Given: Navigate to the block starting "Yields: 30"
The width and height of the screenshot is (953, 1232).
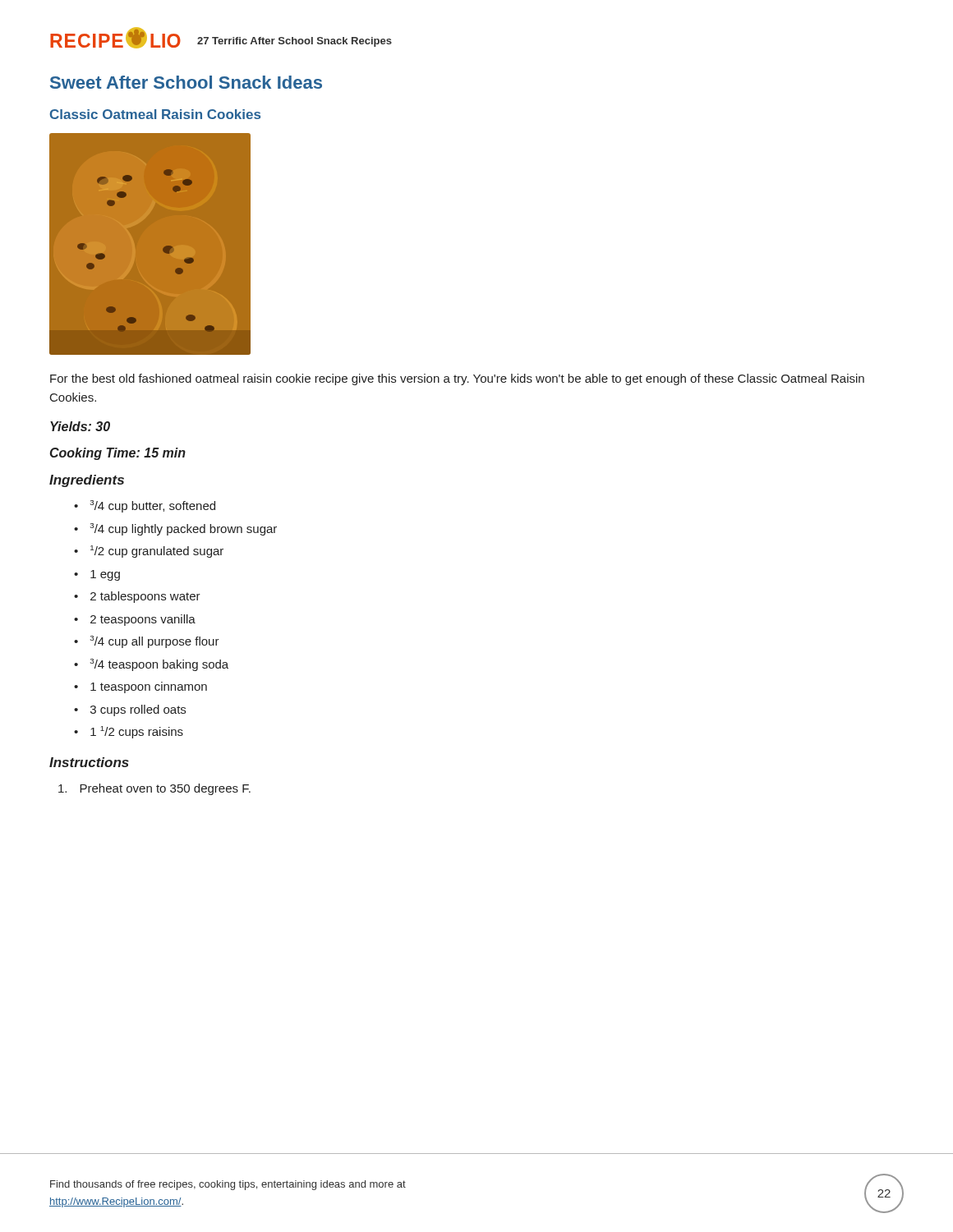Looking at the screenshot, I should pyautogui.click(x=80, y=427).
